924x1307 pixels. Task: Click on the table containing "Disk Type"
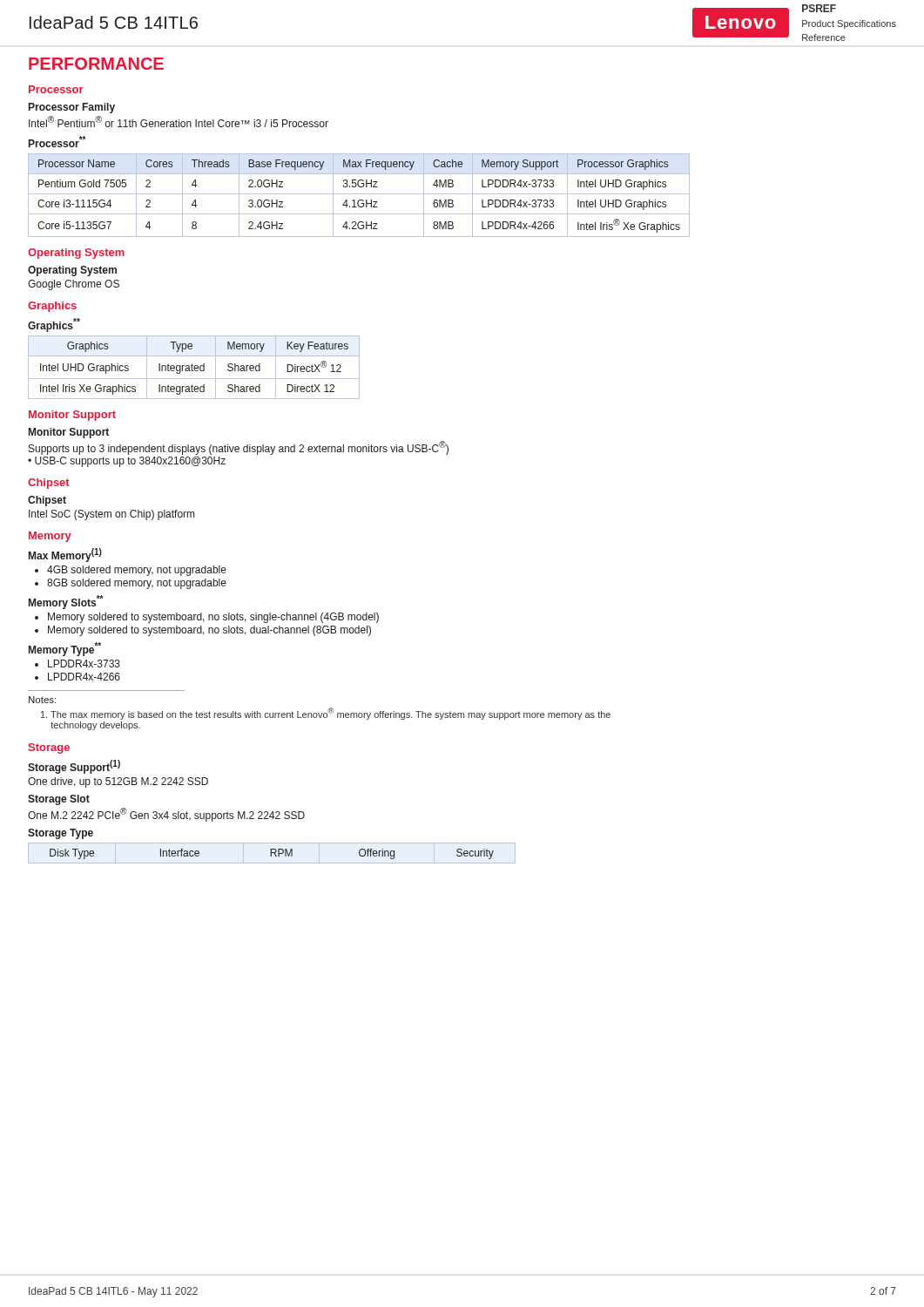tap(462, 853)
